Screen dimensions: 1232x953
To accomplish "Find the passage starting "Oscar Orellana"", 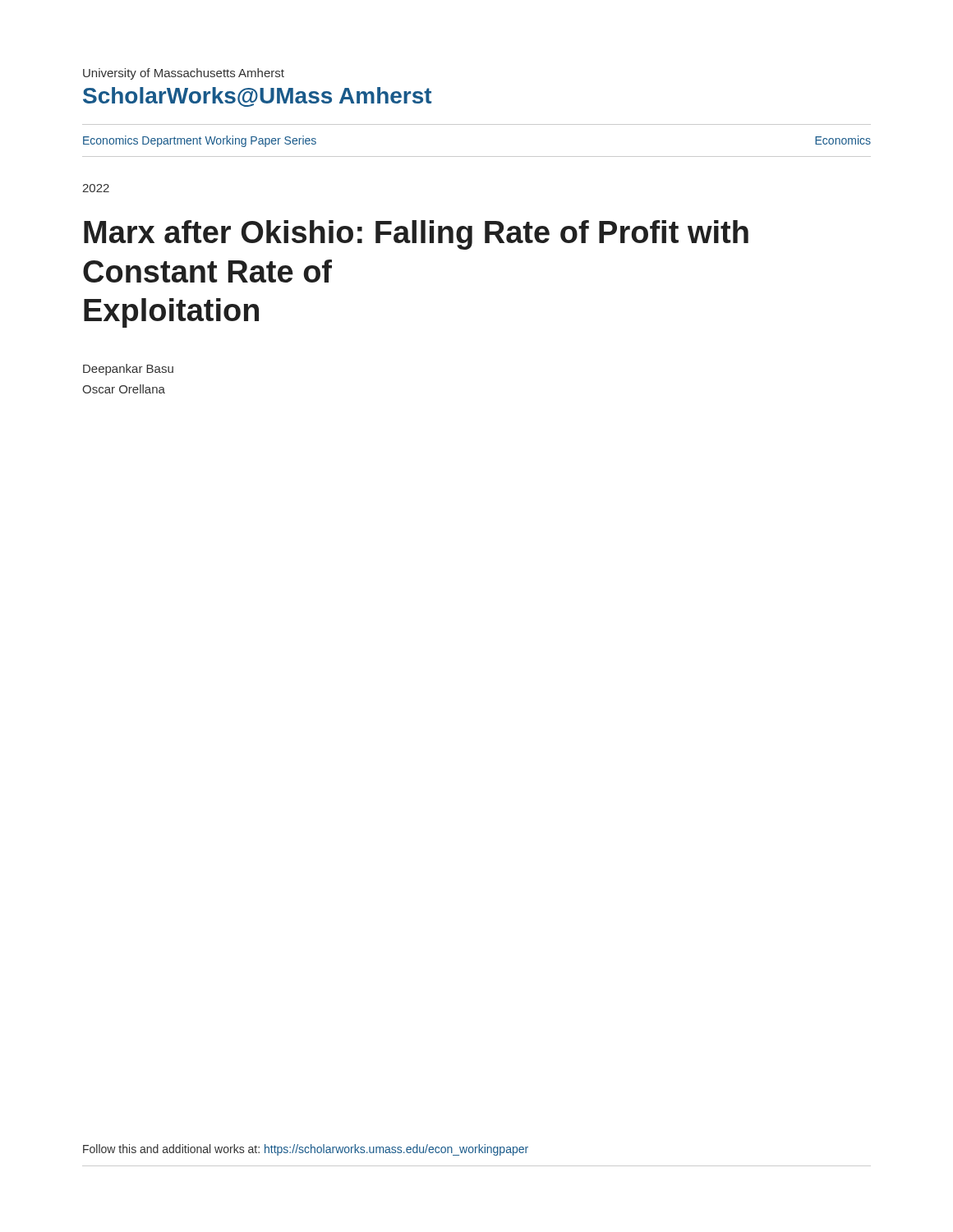I will [x=128, y=389].
